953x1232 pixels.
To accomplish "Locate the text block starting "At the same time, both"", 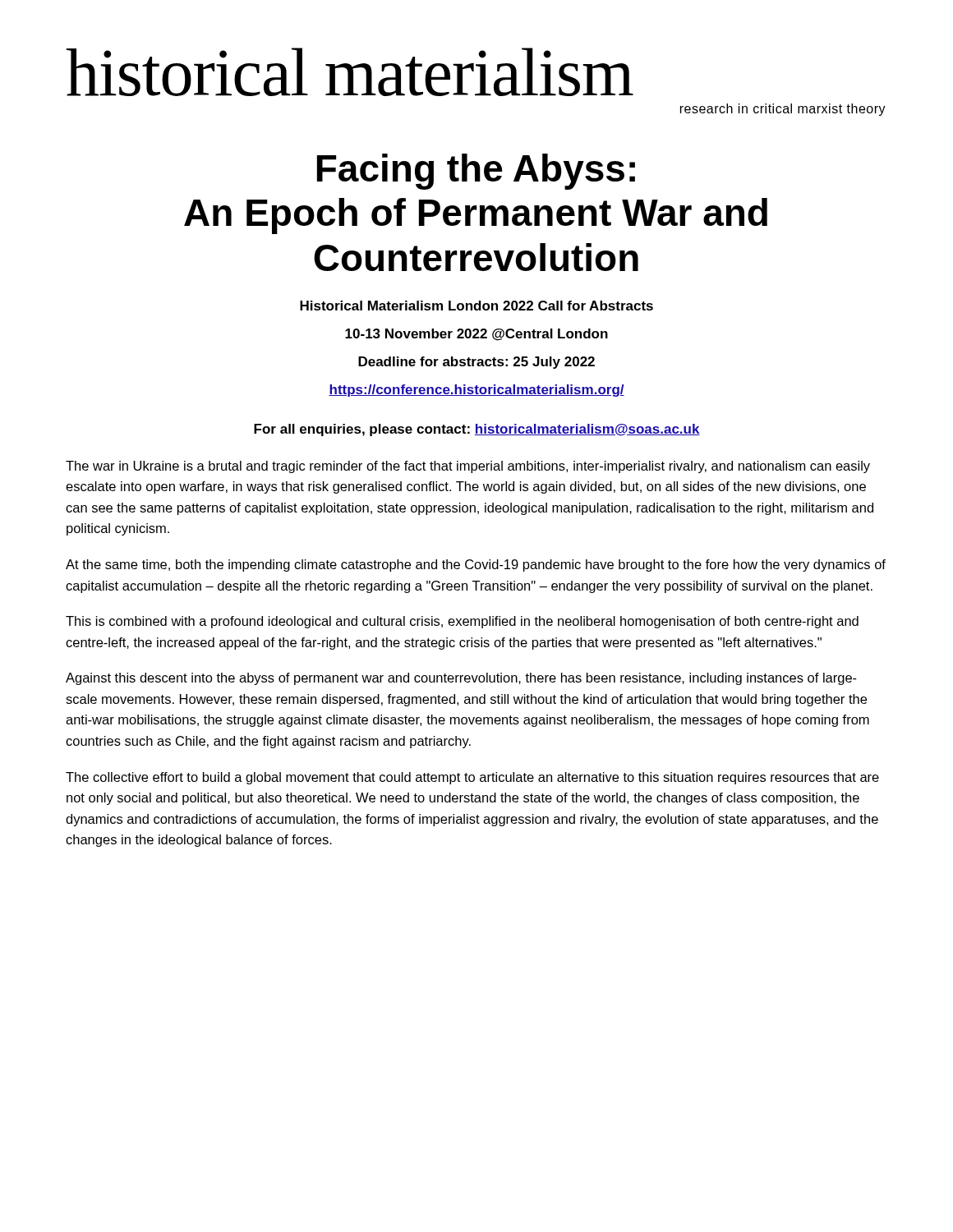I will 476,575.
